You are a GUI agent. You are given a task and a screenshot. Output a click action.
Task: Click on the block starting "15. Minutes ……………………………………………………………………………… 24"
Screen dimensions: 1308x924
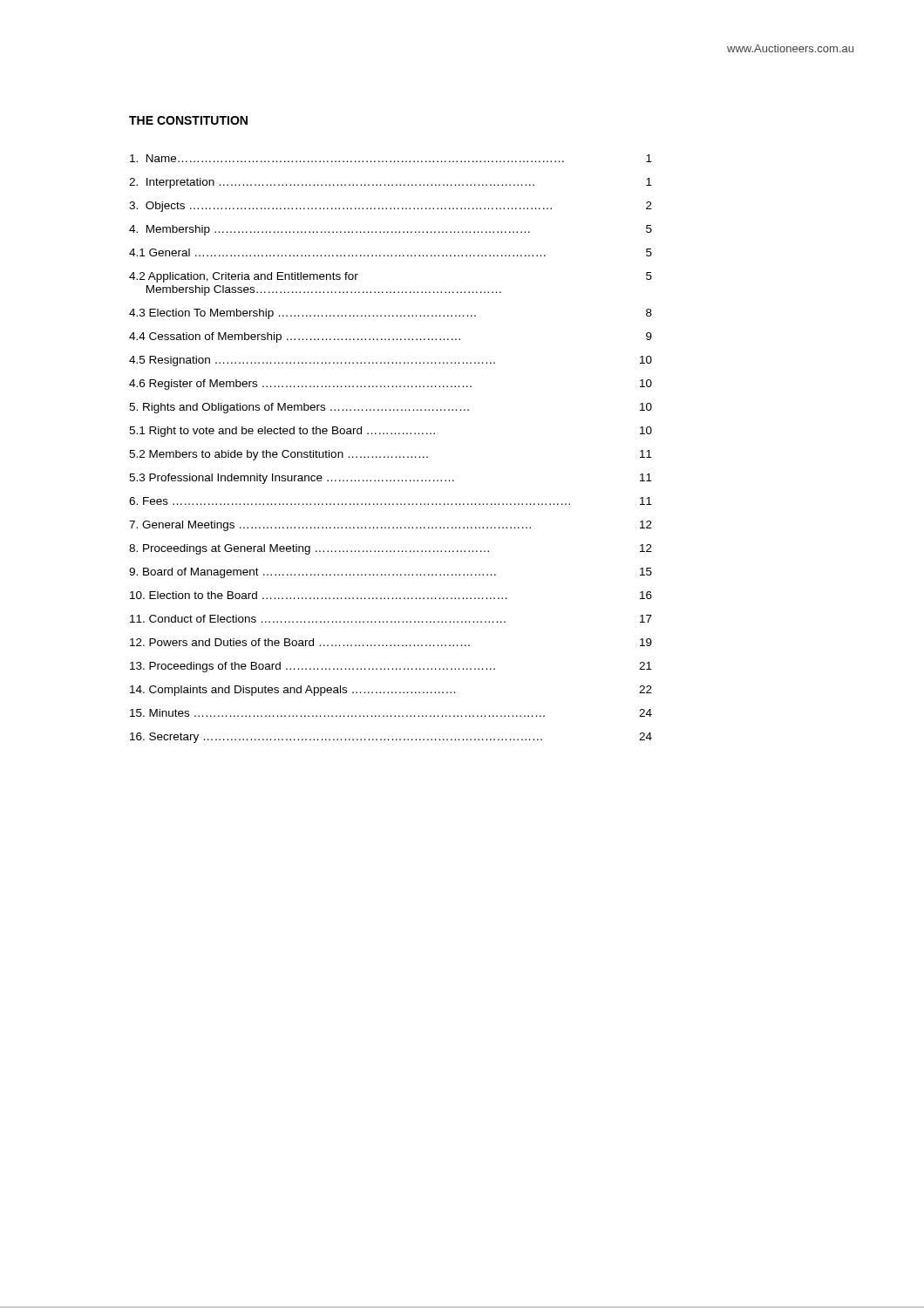click(391, 713)
